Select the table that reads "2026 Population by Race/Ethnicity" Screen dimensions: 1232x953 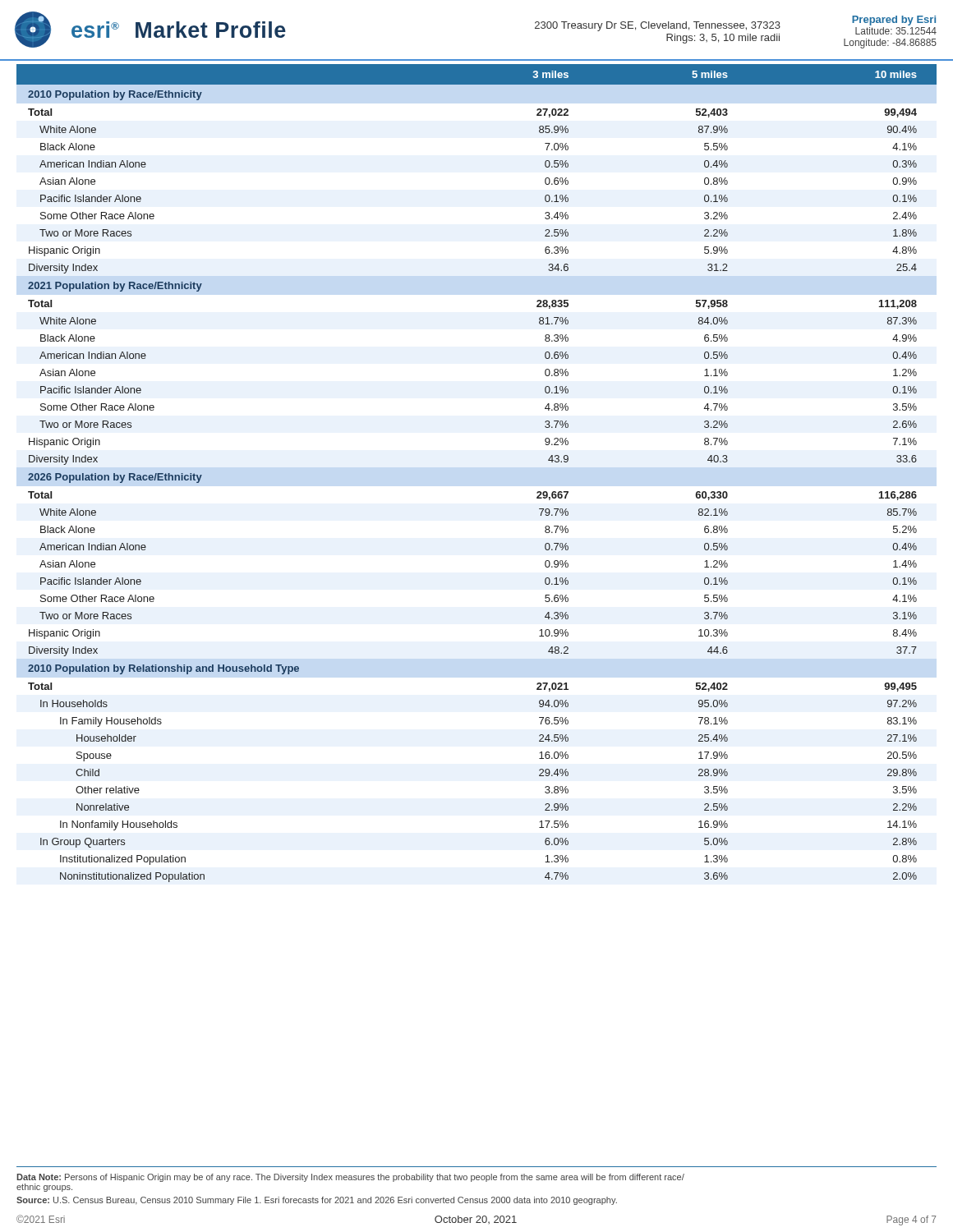click(x=476, y=473)
